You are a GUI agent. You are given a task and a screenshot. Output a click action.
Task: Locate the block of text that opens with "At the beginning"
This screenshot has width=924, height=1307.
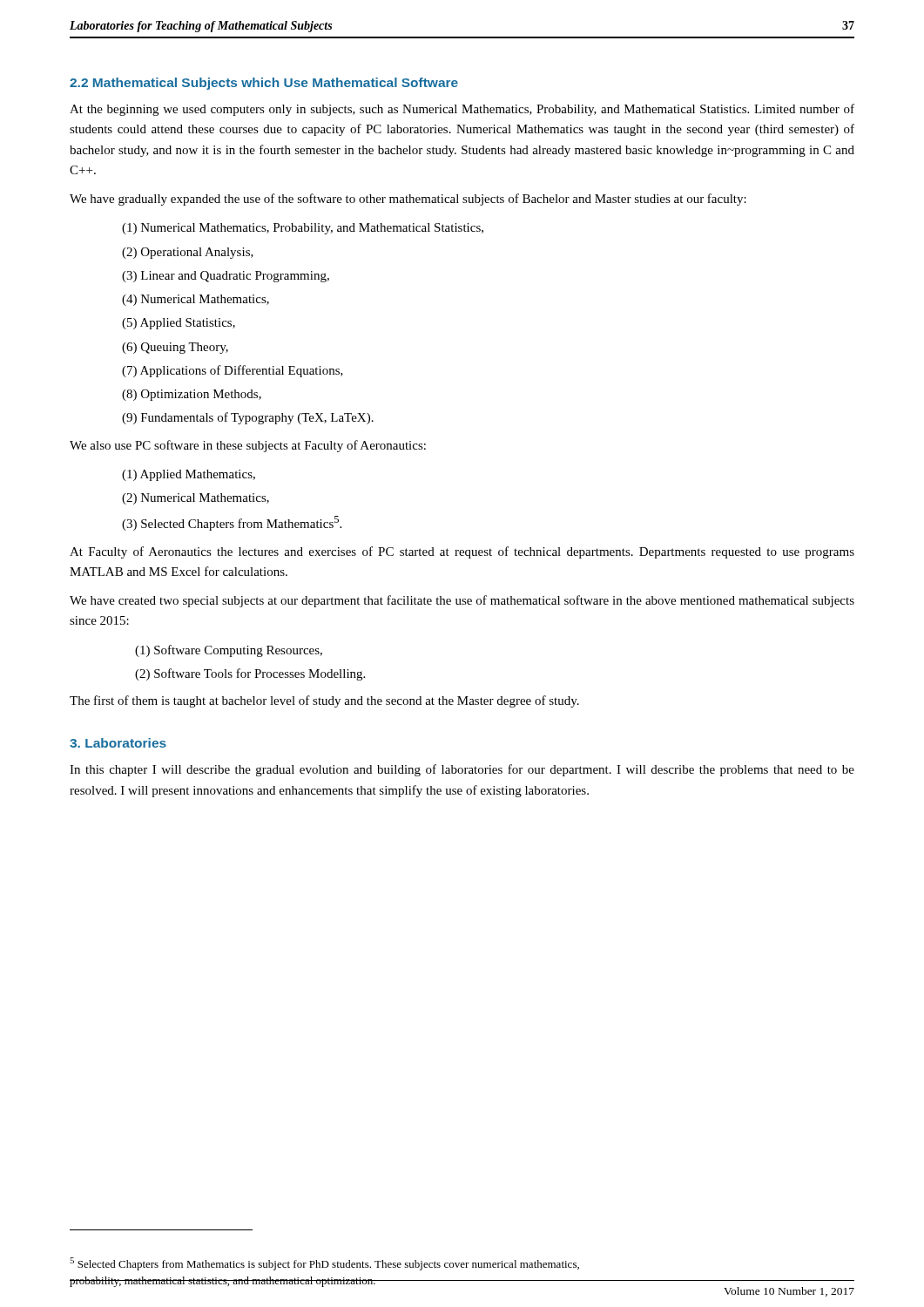point(462,139)
